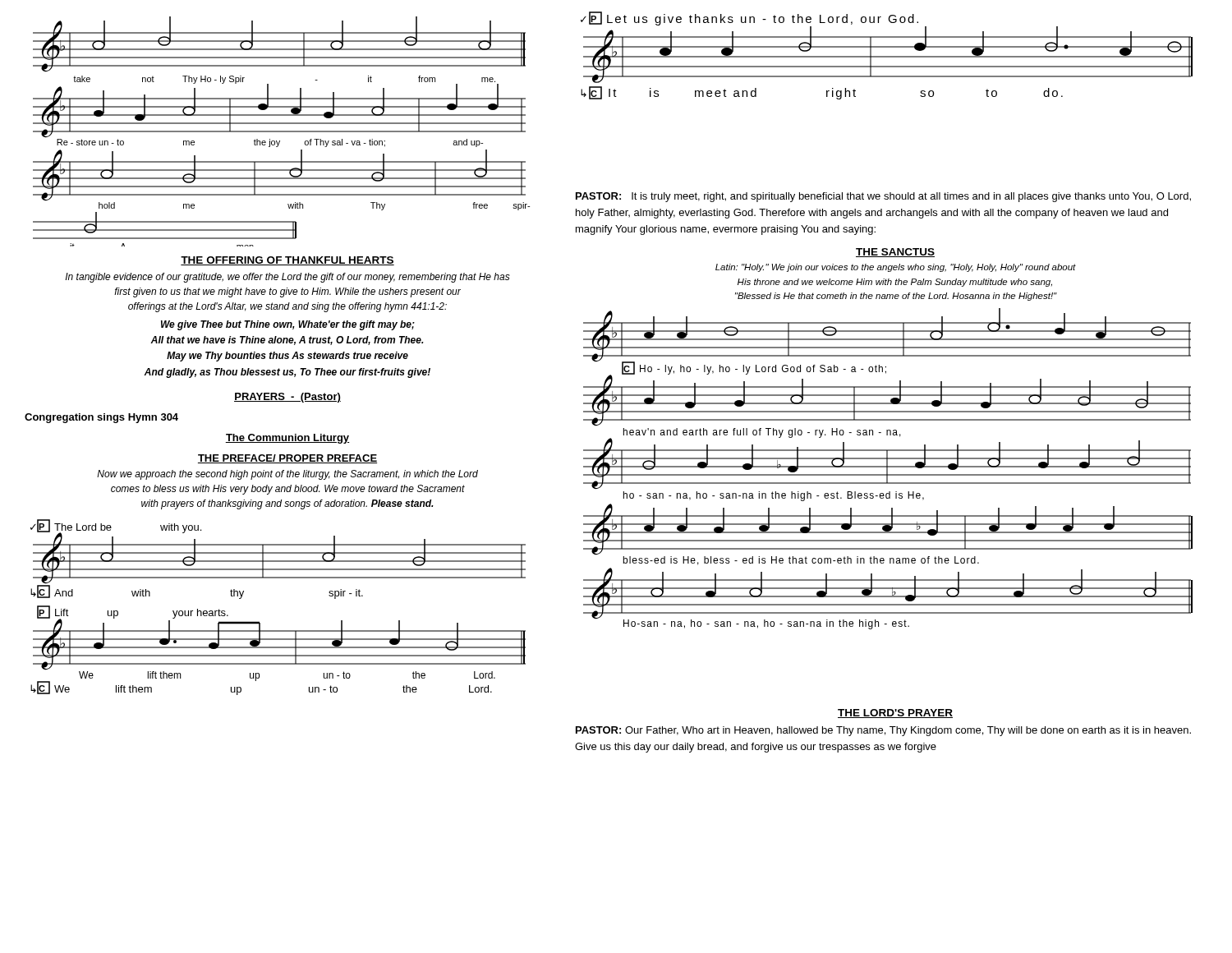1232x953 pixels.
Task: Click on the section header that reads "The Communion Liturgy"
Action: [x=287, y=437]
